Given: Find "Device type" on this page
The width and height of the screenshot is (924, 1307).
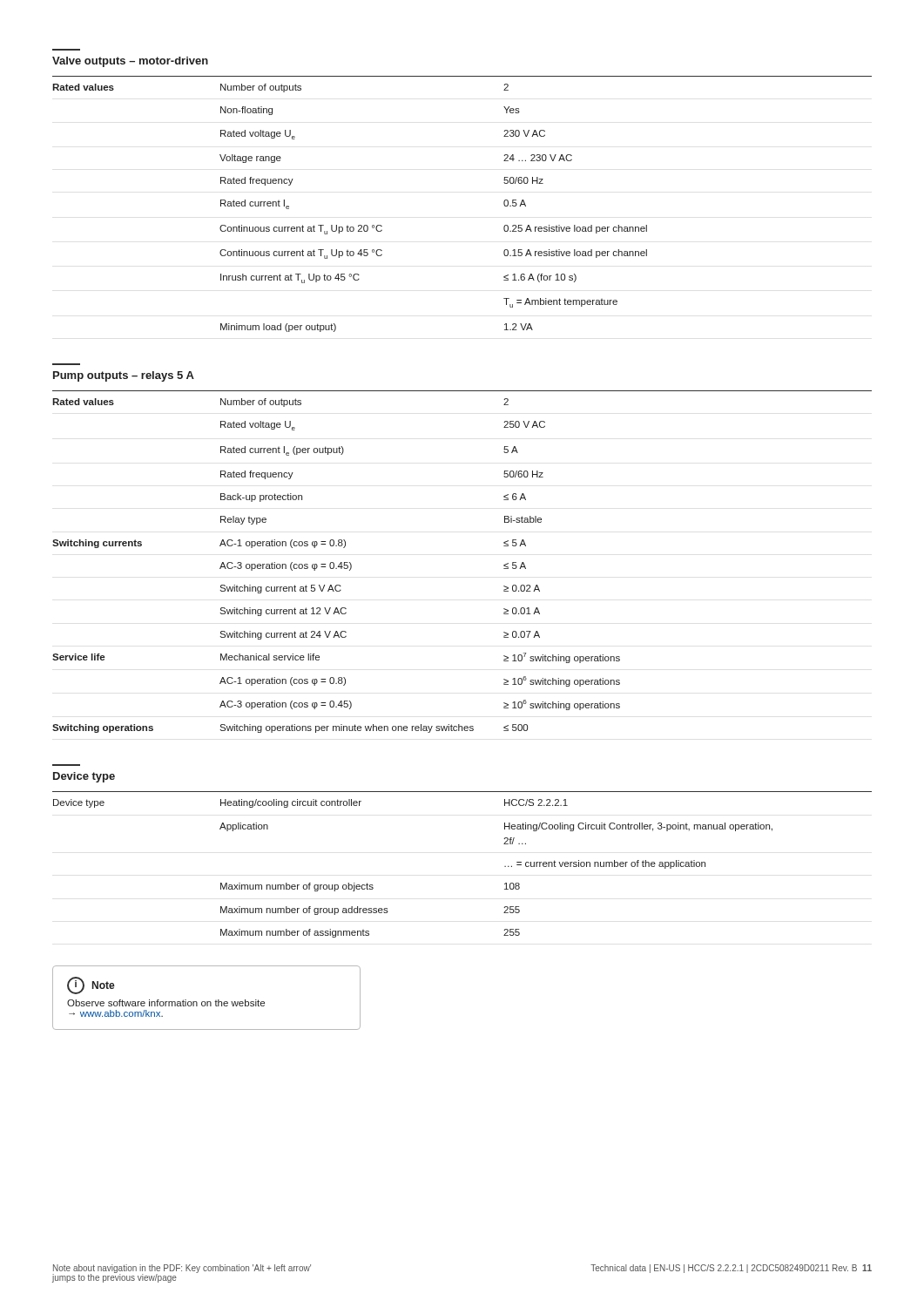Looking at the screenshot, I should point(84,777).
